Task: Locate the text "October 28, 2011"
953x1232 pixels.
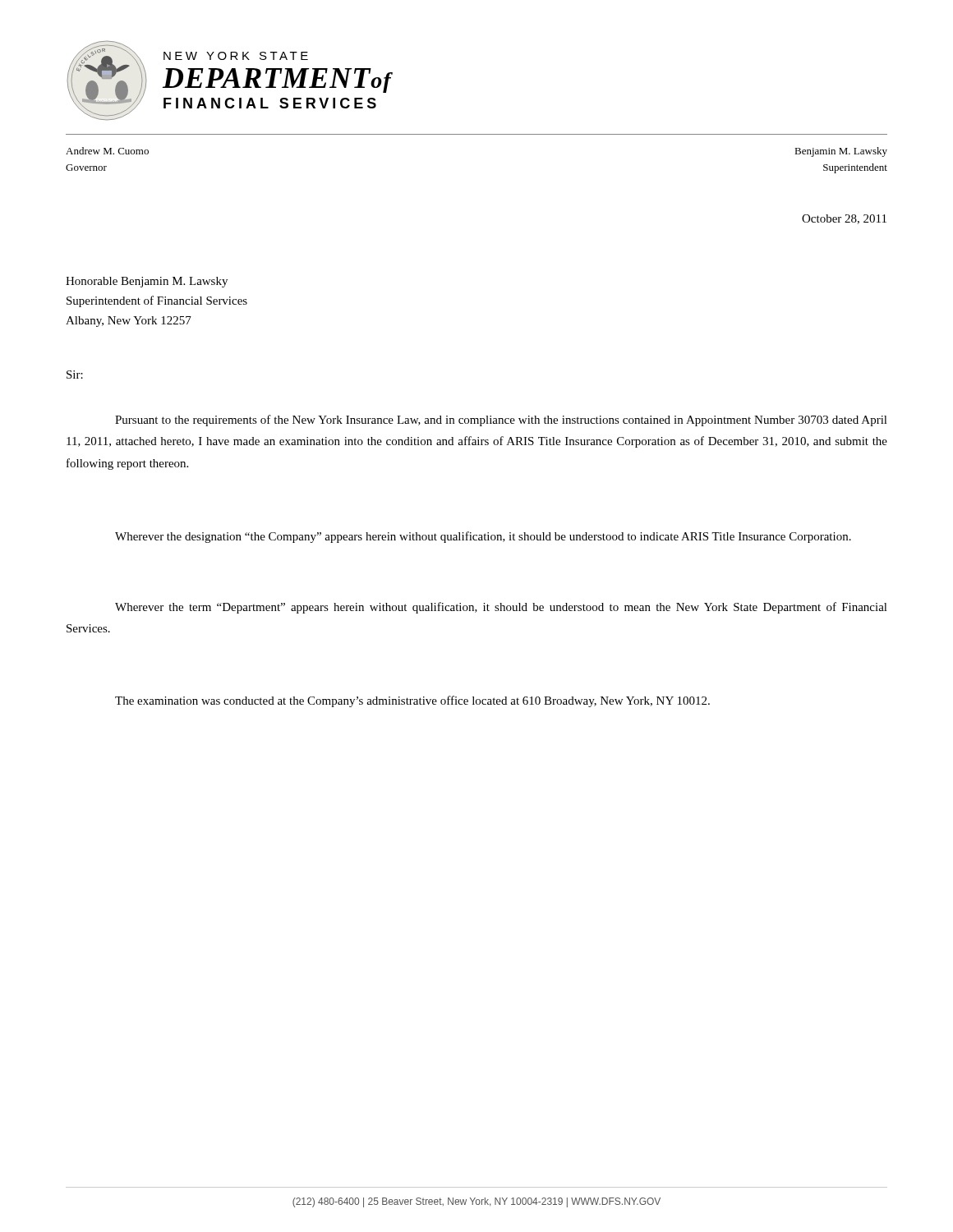Action: click(x=845, y=218)
